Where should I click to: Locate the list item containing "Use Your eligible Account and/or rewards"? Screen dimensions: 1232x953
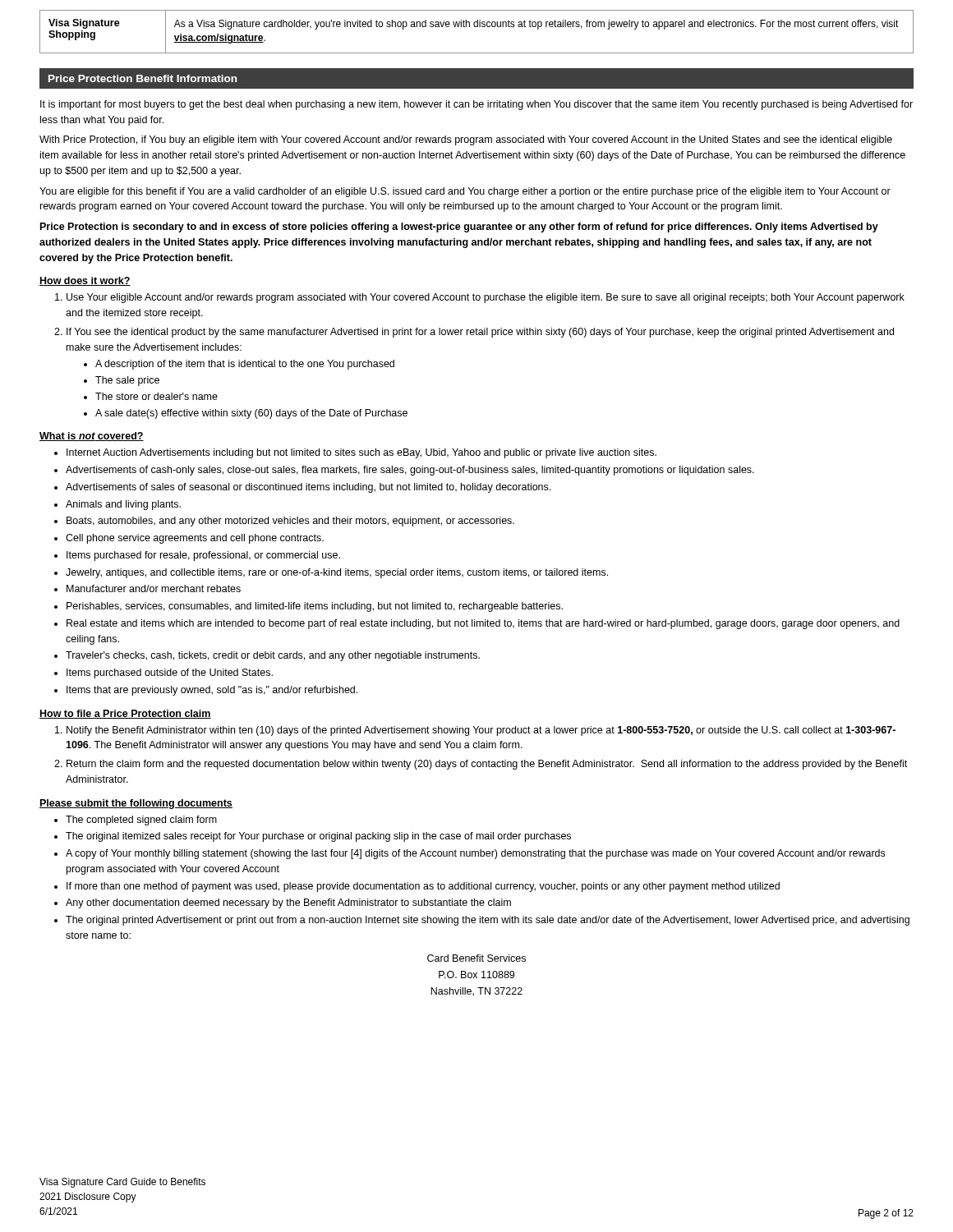coord(485,305)
